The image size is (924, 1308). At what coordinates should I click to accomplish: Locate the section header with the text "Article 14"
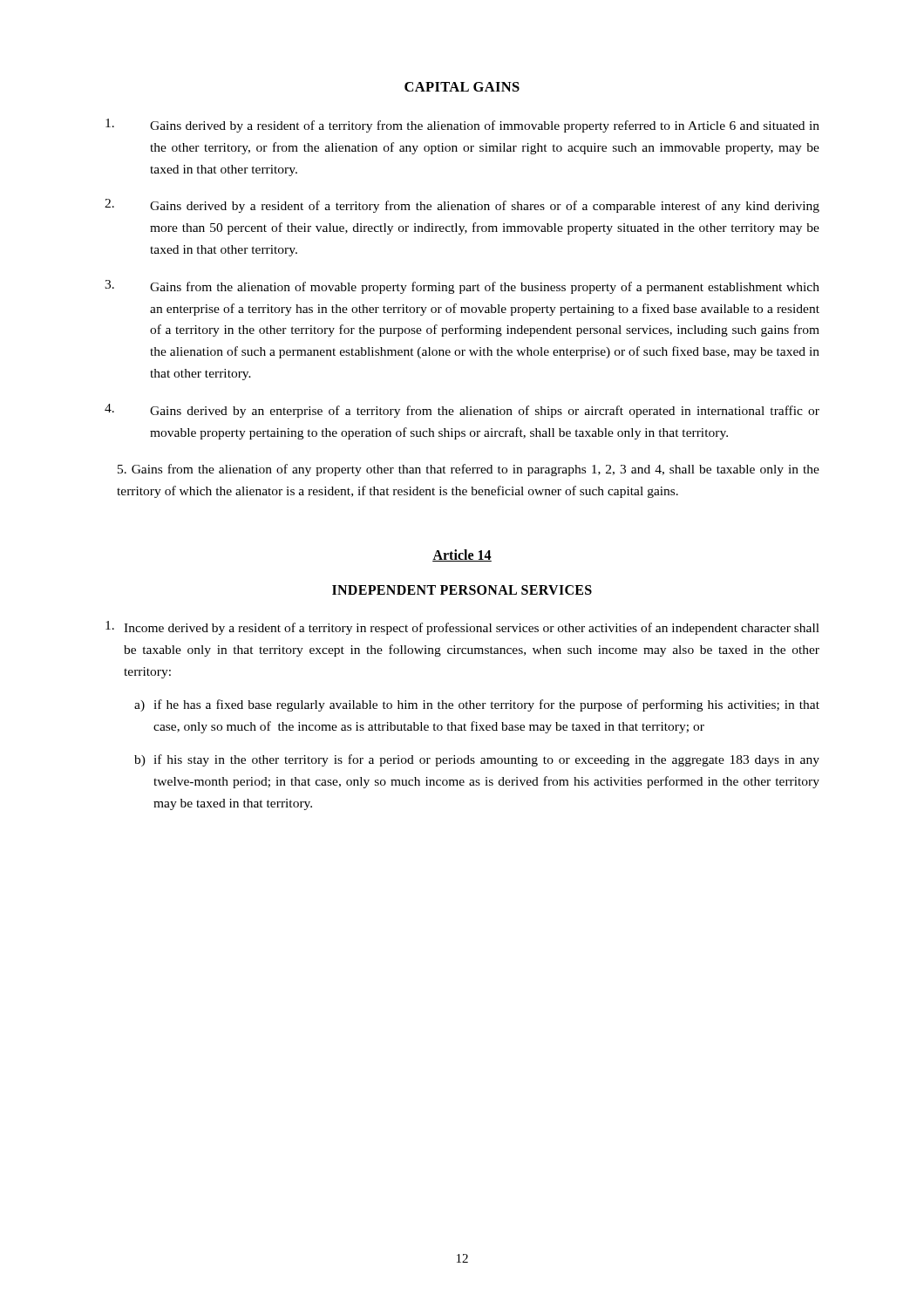pyautogui.click(x=462, y=555)
